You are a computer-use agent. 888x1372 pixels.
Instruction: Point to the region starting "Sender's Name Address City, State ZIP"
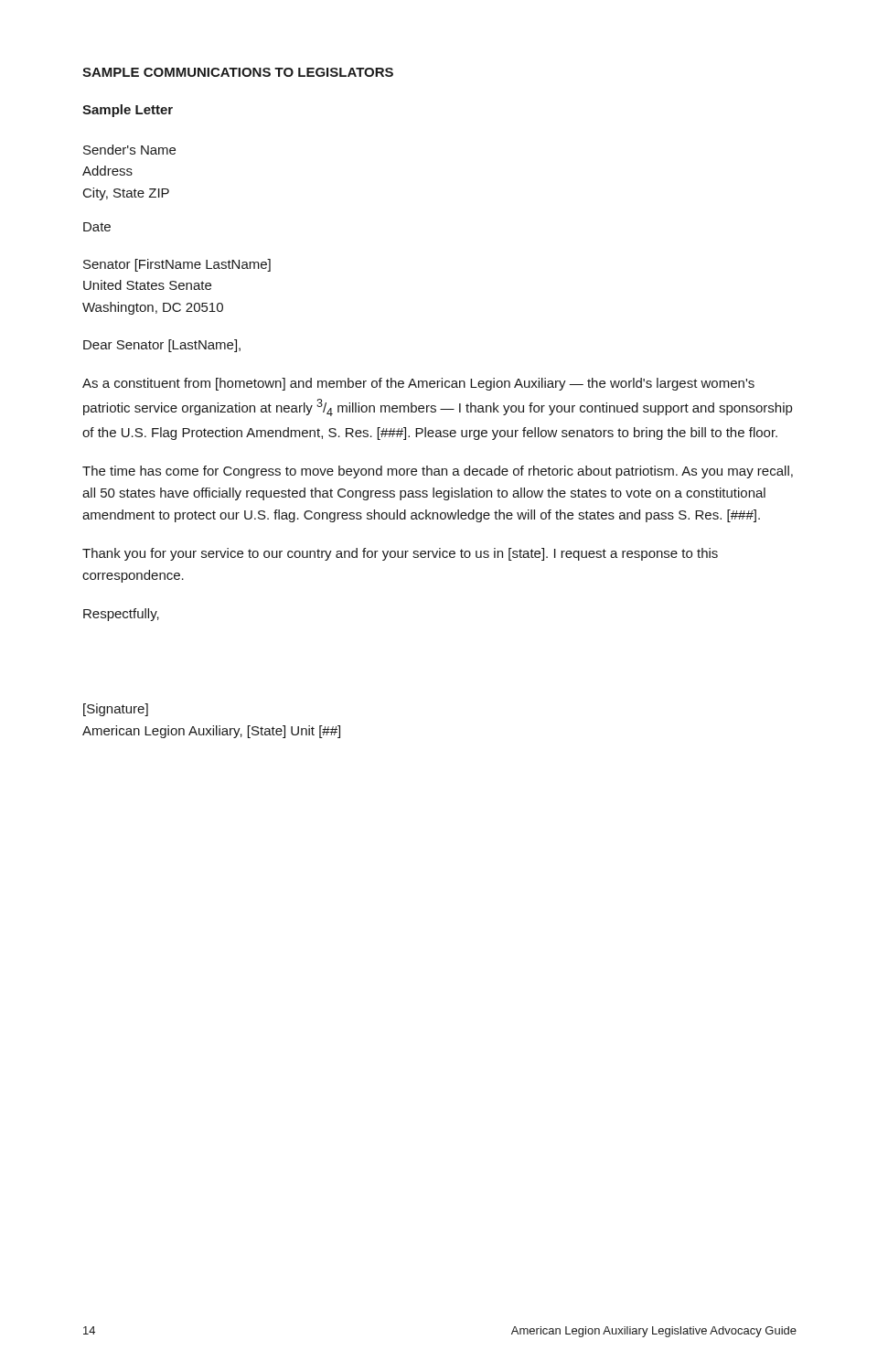pyautogui.click(x=129, y=171)
